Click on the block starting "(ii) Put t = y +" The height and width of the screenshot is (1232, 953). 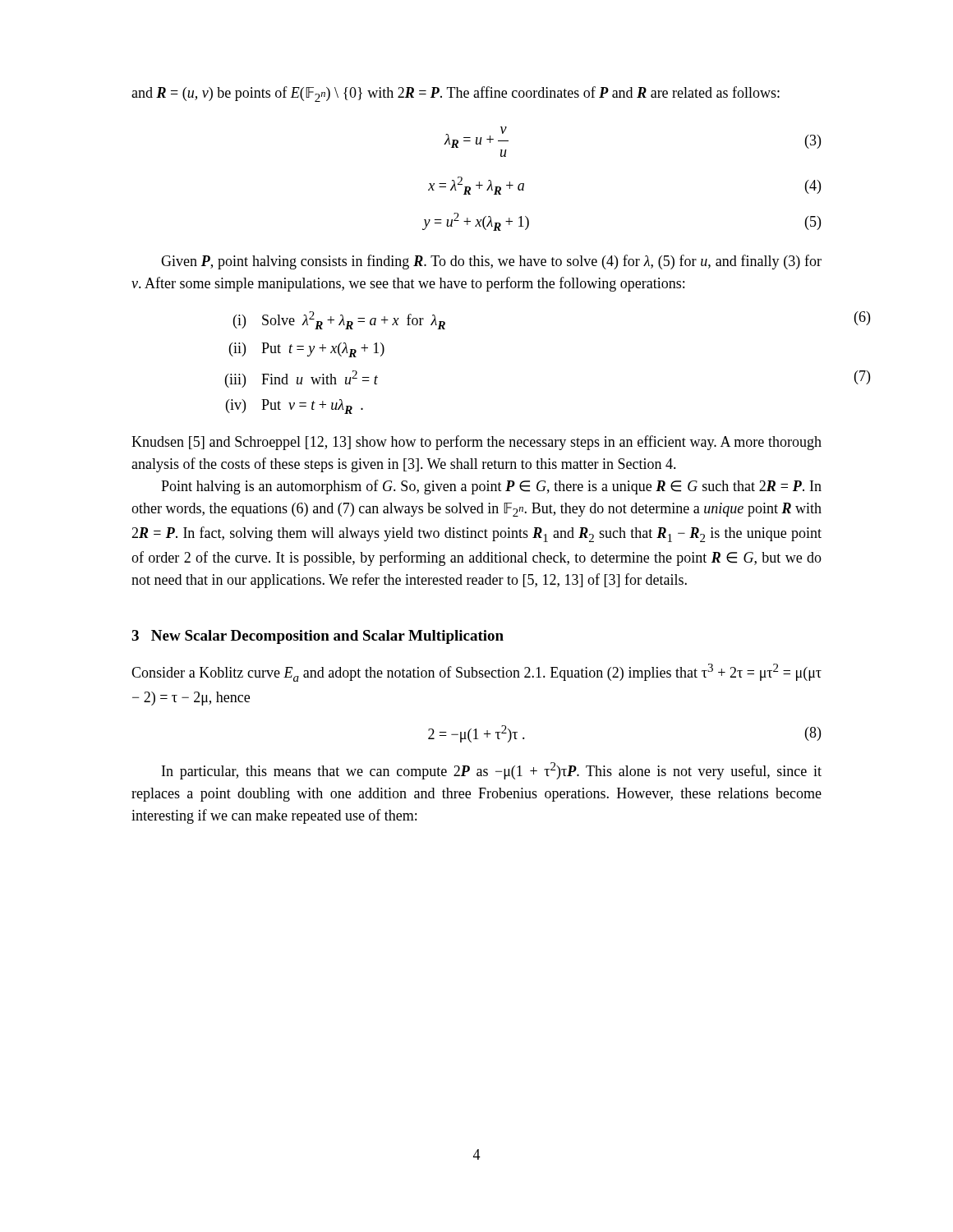click(307, 350)
